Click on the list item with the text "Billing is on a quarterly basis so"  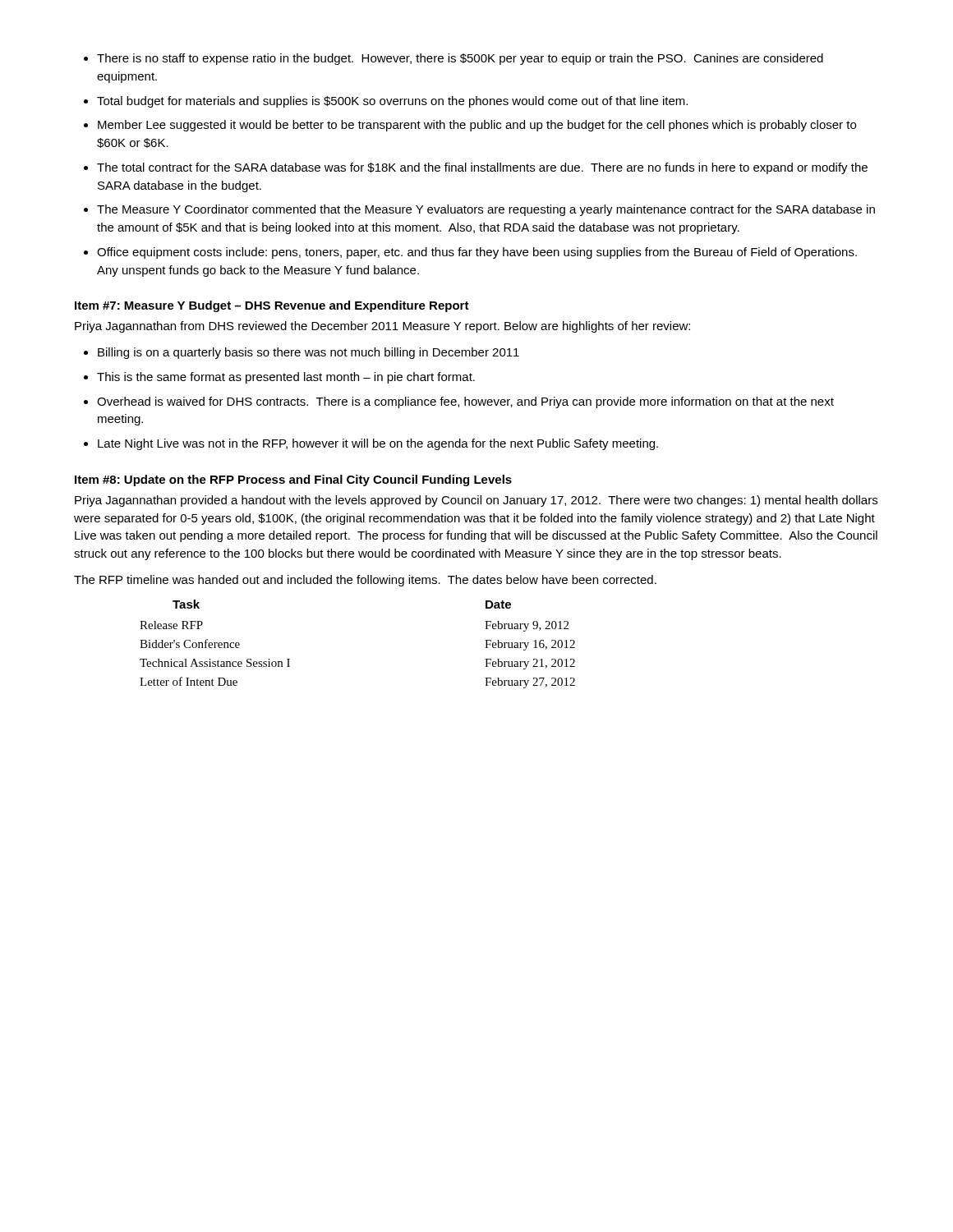[x=488, y=352]
